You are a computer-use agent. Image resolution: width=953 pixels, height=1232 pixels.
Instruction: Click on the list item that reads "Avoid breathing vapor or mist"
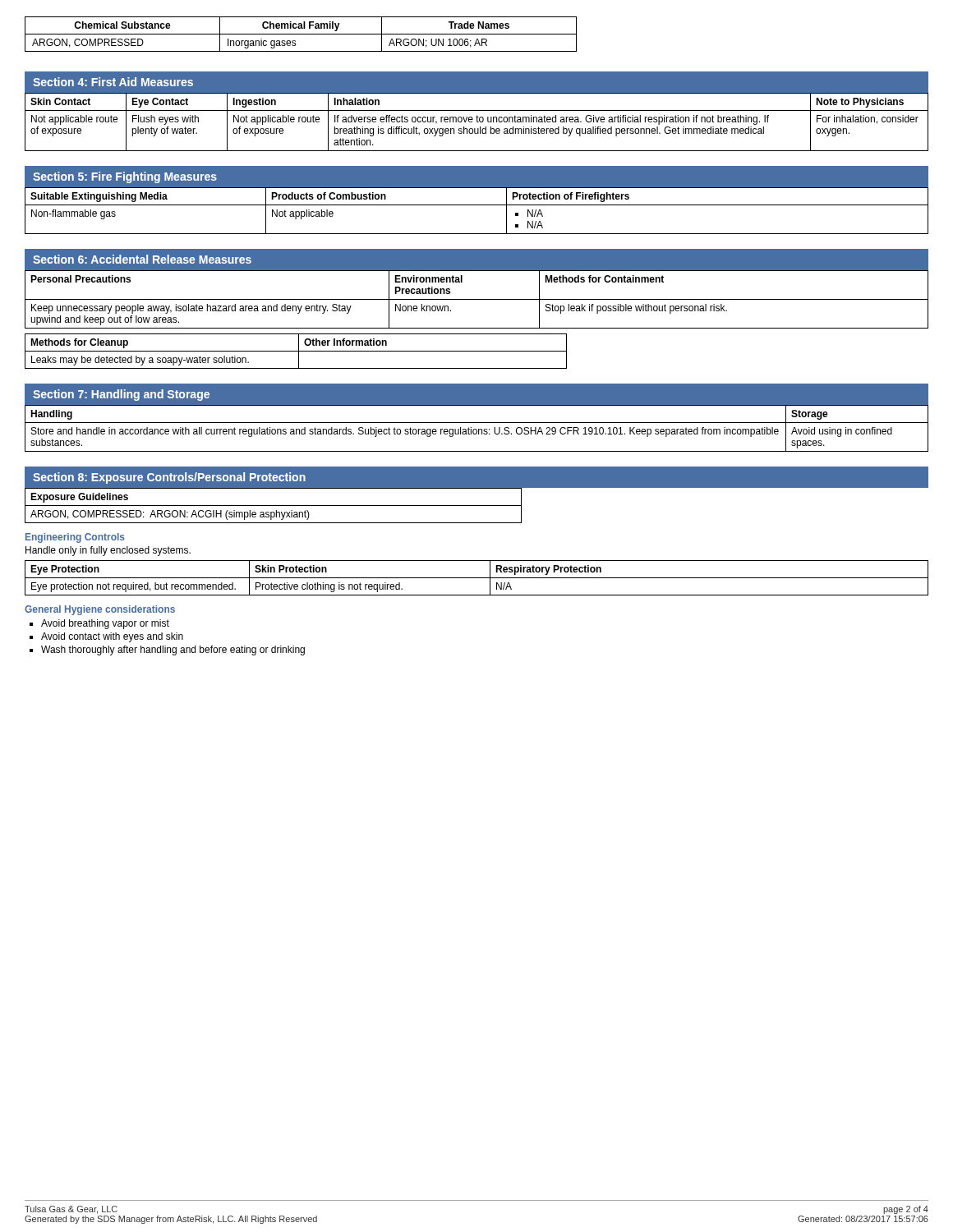(99, 624)
